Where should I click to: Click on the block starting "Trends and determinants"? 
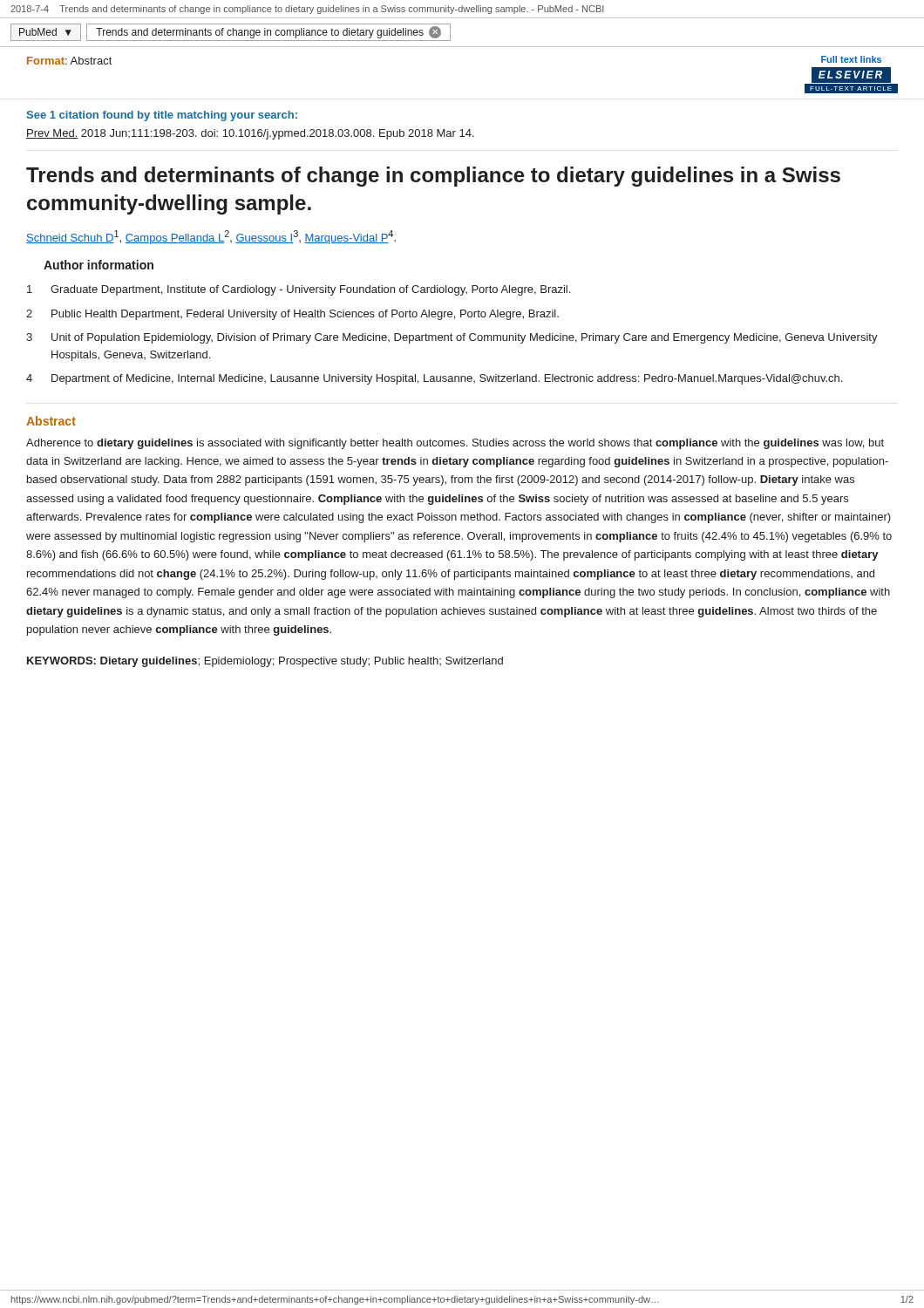coord(434,189)
